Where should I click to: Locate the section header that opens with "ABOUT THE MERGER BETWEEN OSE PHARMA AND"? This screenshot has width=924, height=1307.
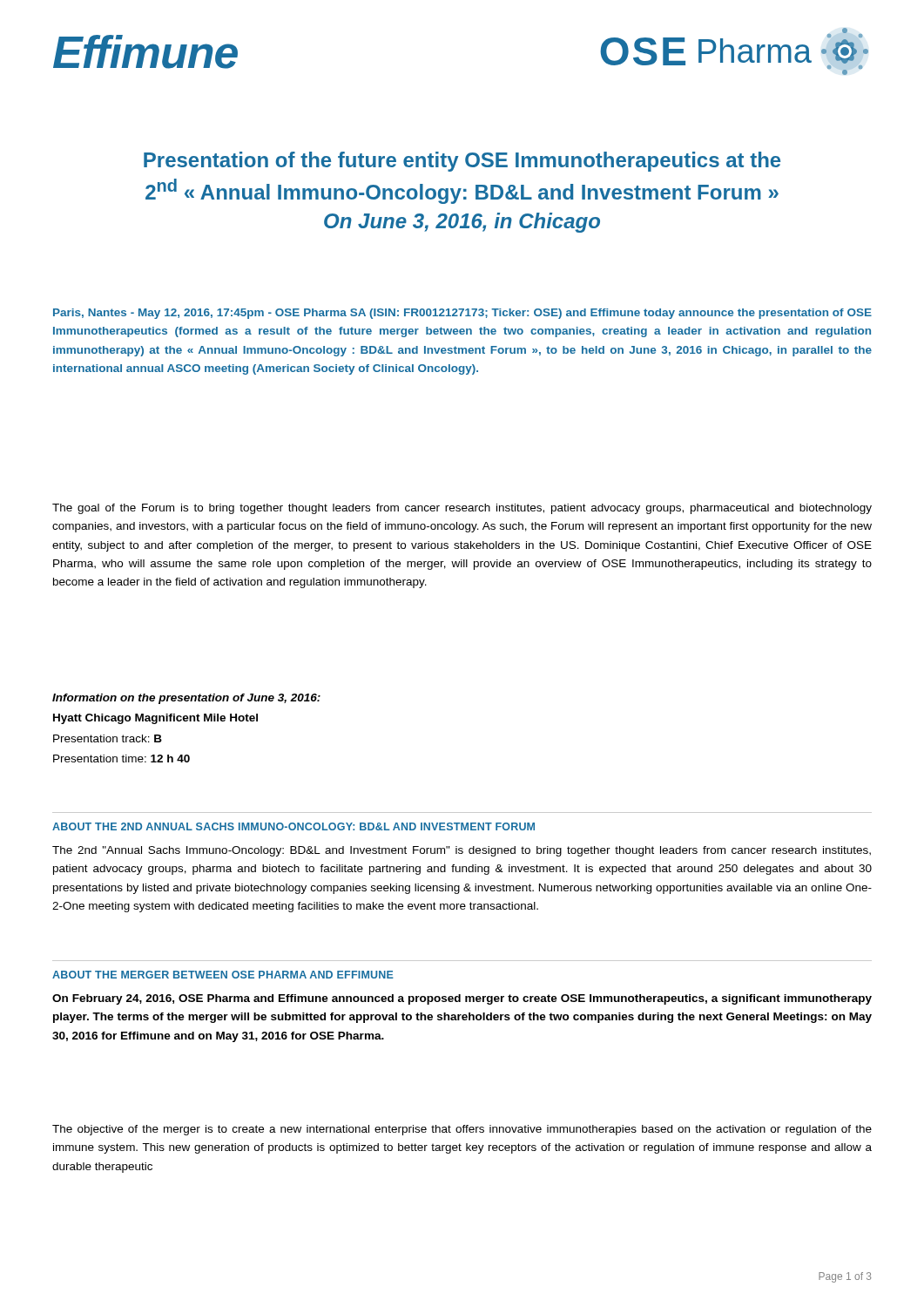pos(223,975)
